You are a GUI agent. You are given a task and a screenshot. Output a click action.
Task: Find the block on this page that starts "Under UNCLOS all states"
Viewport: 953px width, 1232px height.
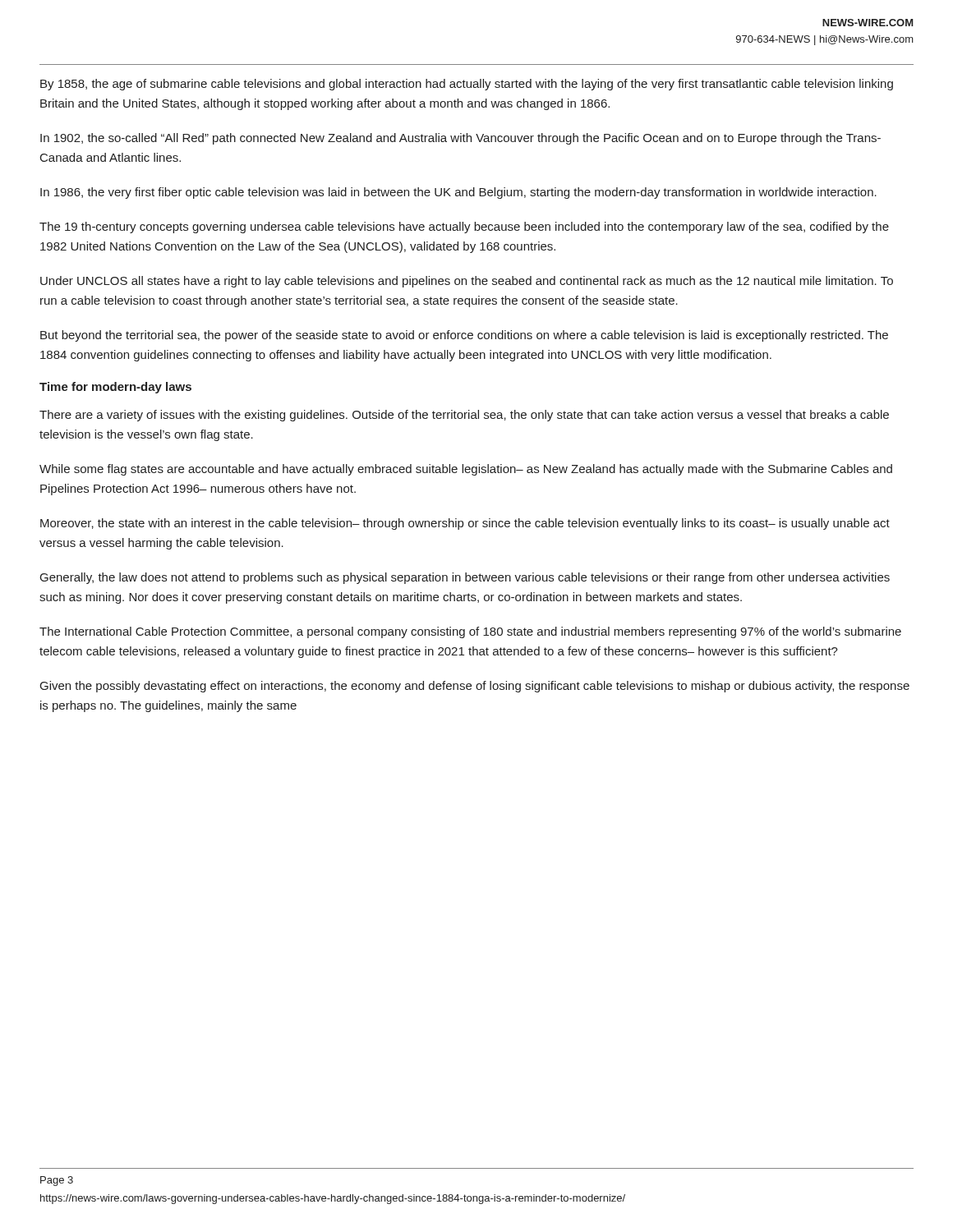click(x=466, y=290)
